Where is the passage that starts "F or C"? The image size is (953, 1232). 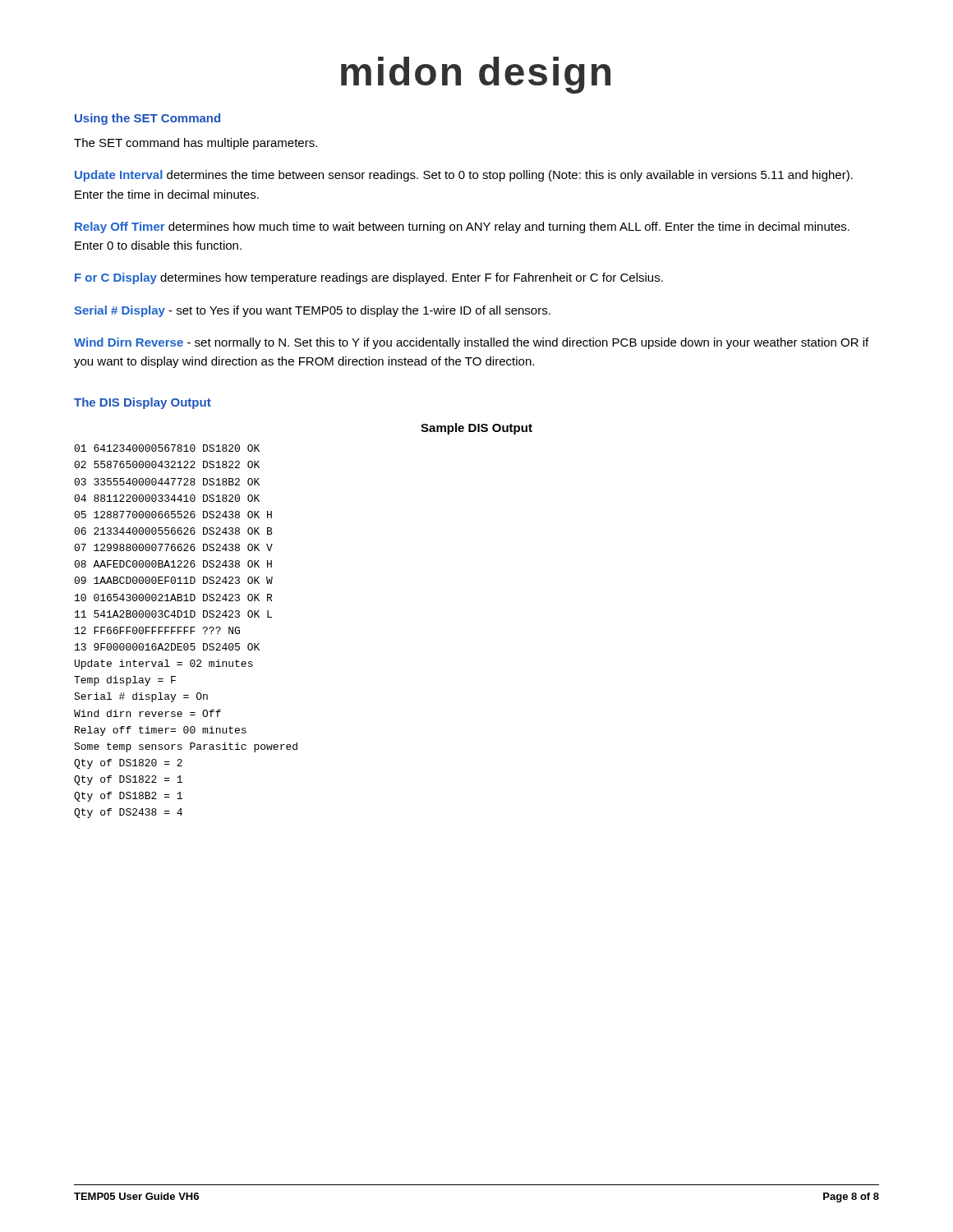tap(369, 277)
